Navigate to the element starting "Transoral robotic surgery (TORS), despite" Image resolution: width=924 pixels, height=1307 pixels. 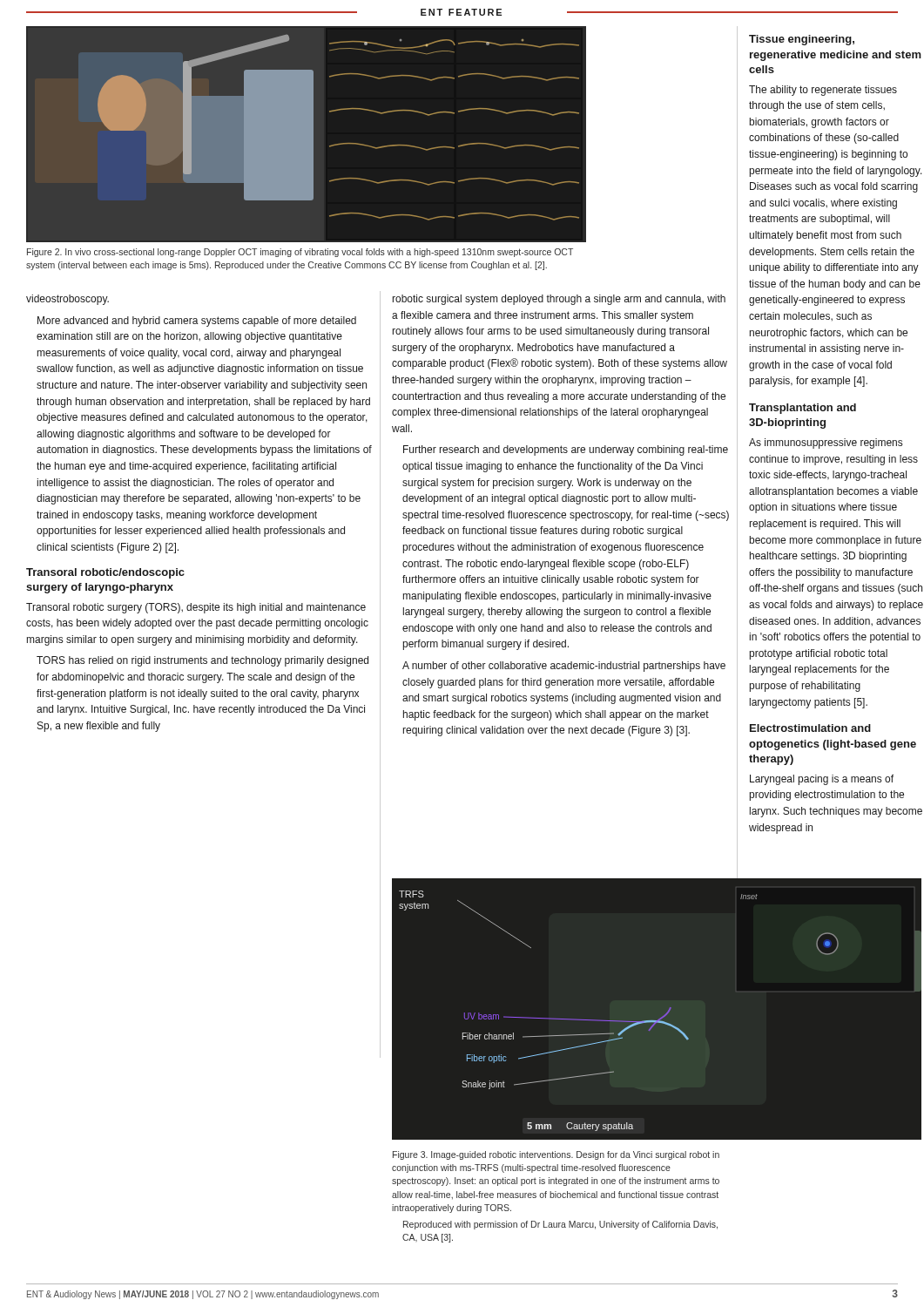pos(199,667)
